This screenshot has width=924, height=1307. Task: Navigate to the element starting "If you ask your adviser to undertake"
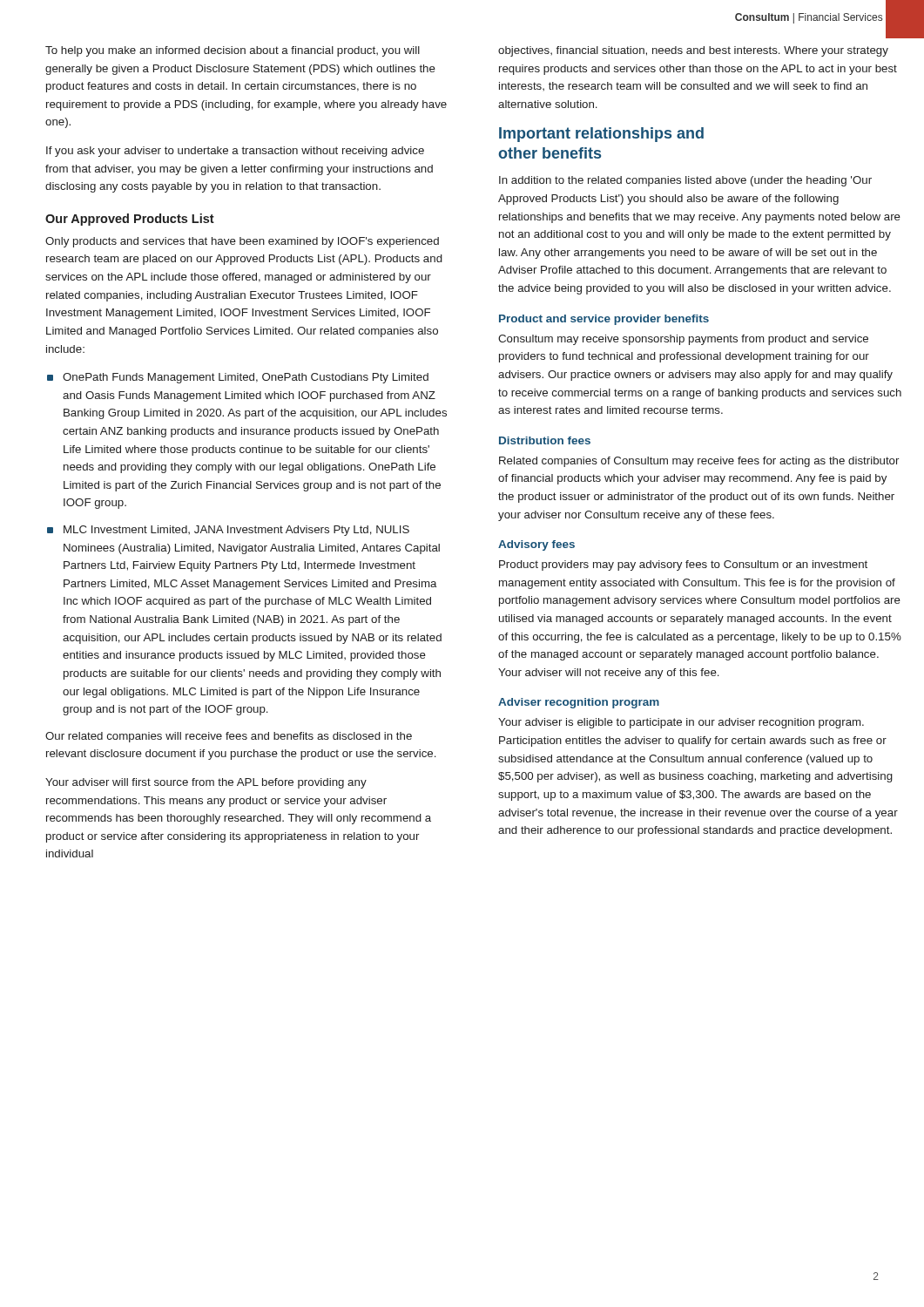click(247, 169)
